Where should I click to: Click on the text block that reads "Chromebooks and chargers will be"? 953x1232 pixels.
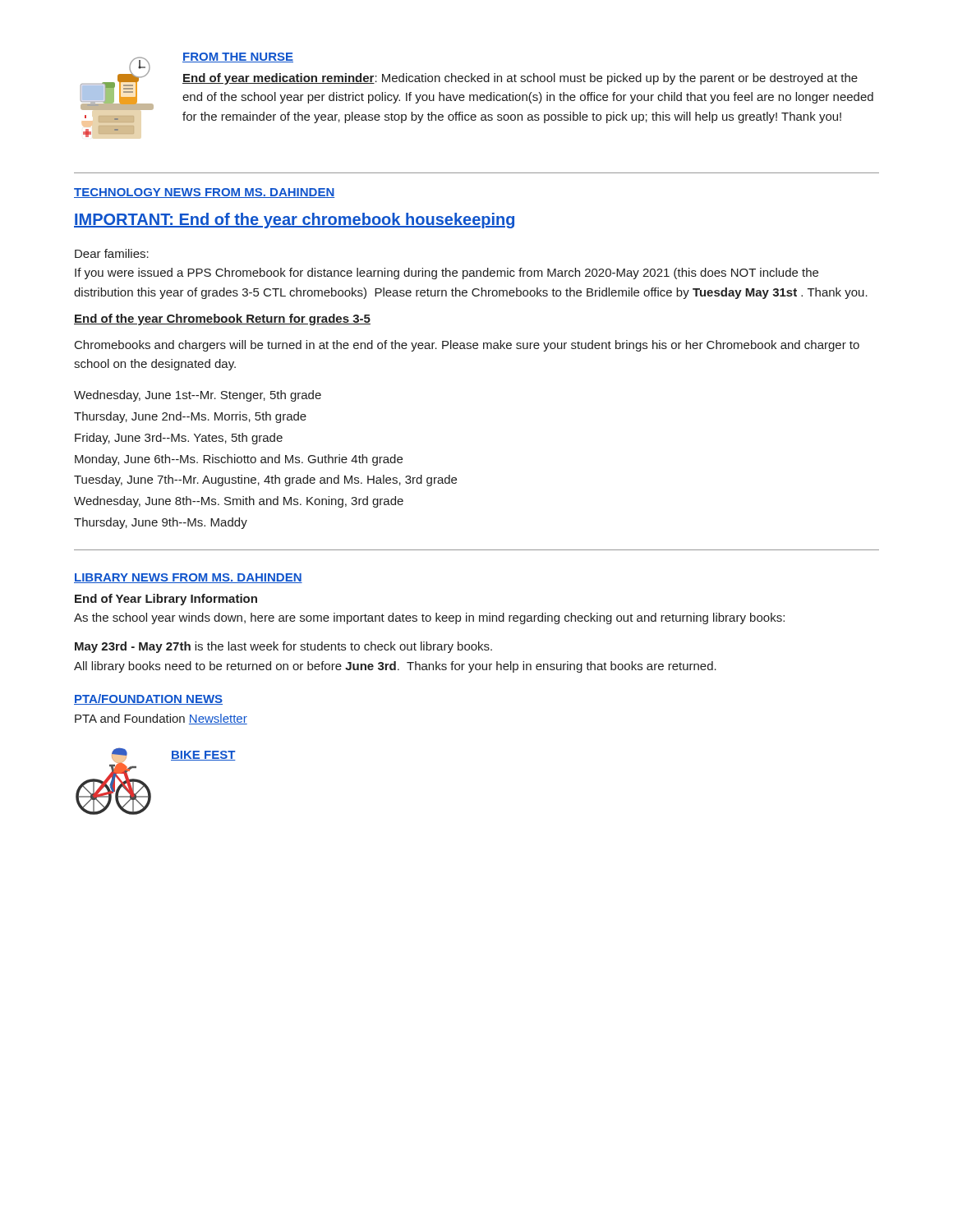click(467, 354)
